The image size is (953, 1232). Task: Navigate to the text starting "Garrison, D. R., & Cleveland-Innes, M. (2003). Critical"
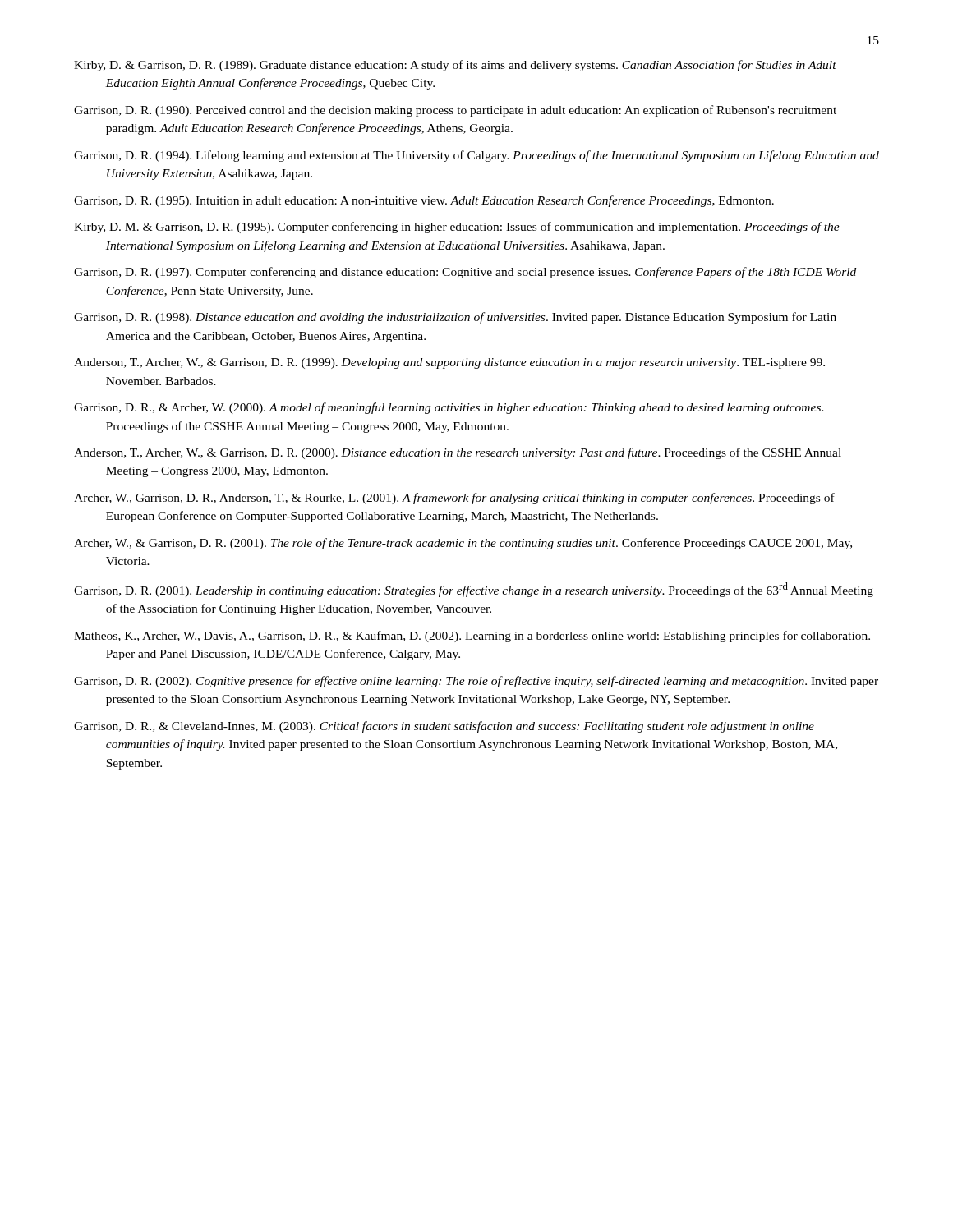[x=456, y=744]
